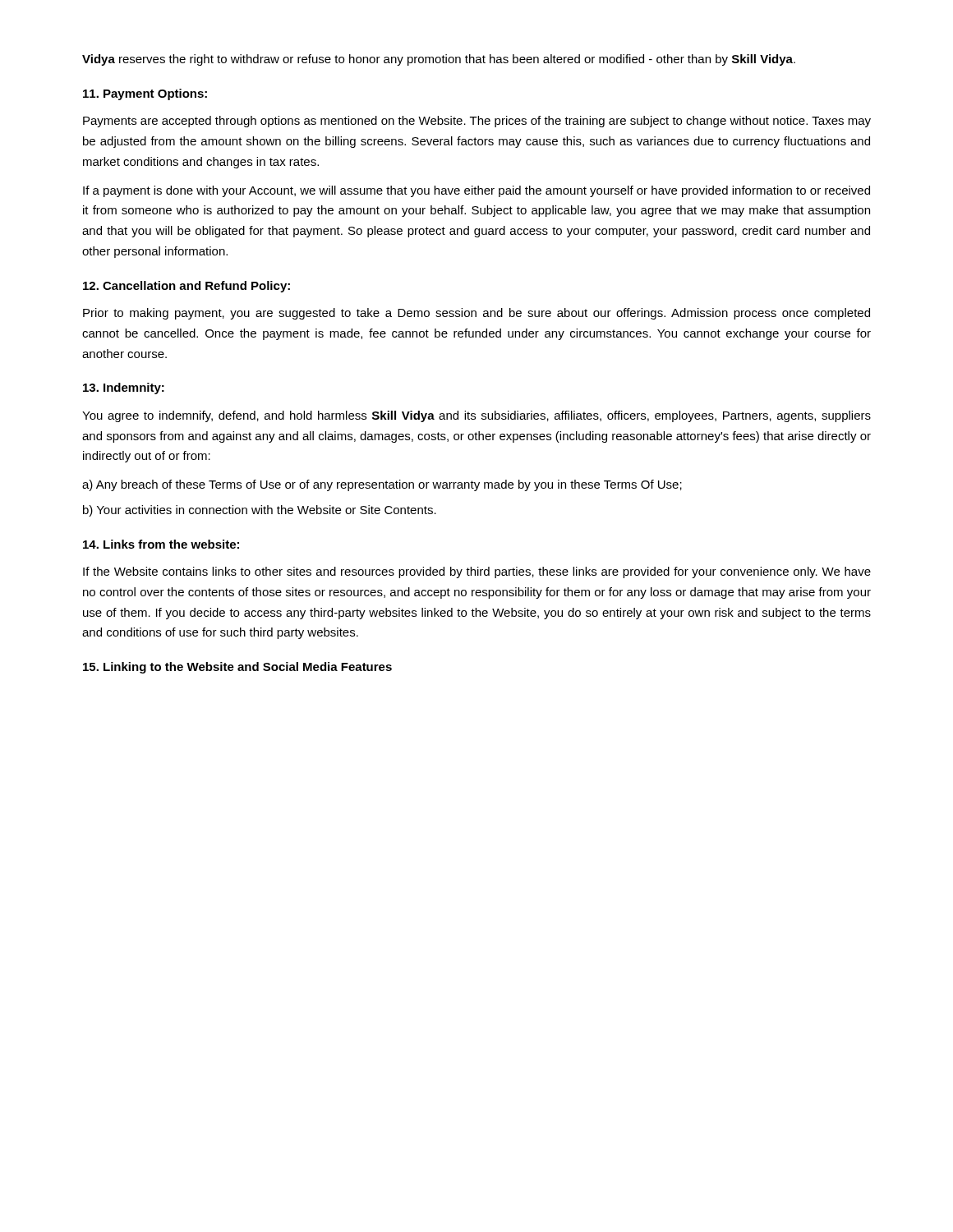Click on the section header with the text "13. Indemnity:"
The width and height of the screenshot is (953, 1232).
[124, 387]
